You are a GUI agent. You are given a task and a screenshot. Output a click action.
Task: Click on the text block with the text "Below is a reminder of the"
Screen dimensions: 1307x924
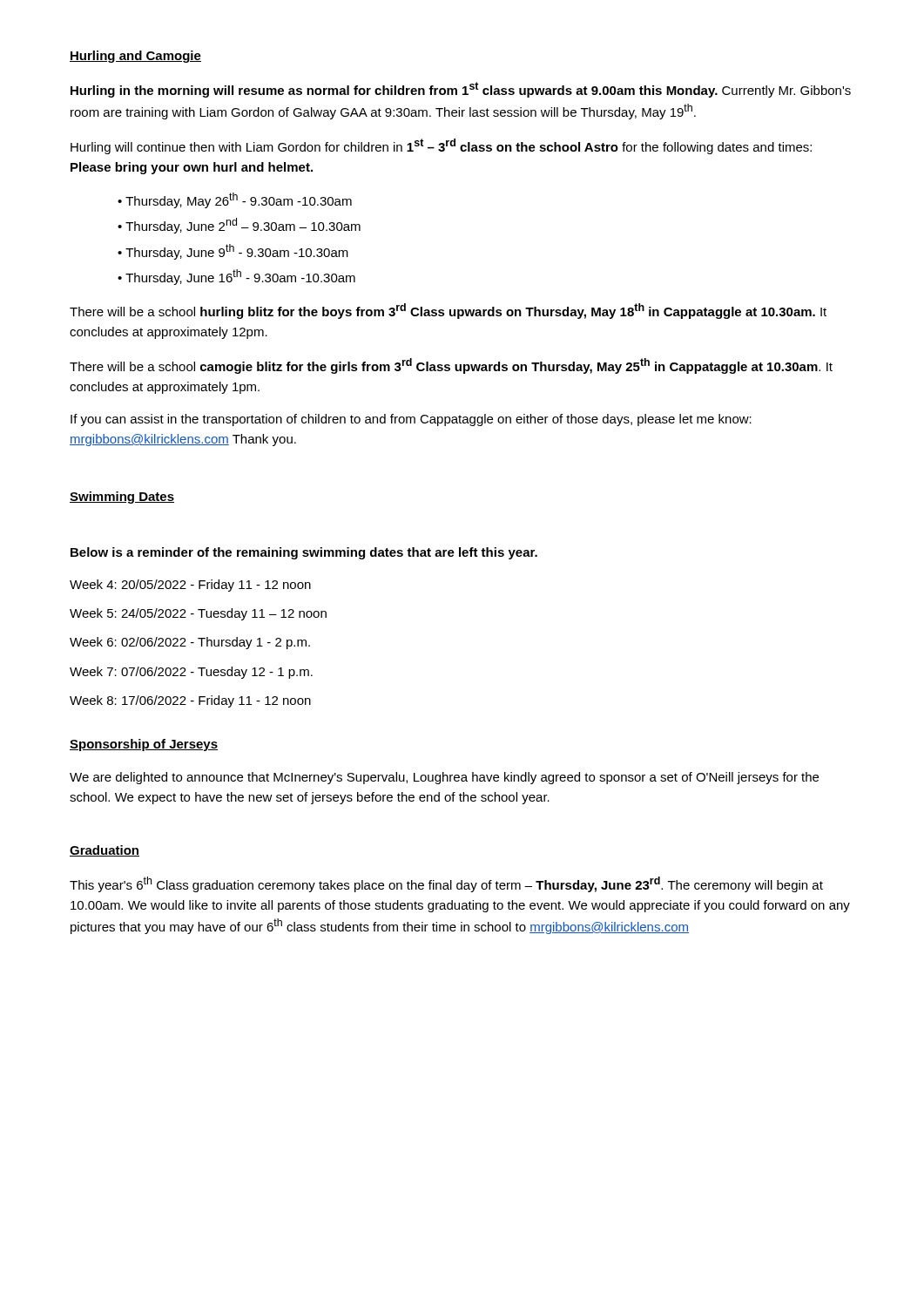pos(304,552)
